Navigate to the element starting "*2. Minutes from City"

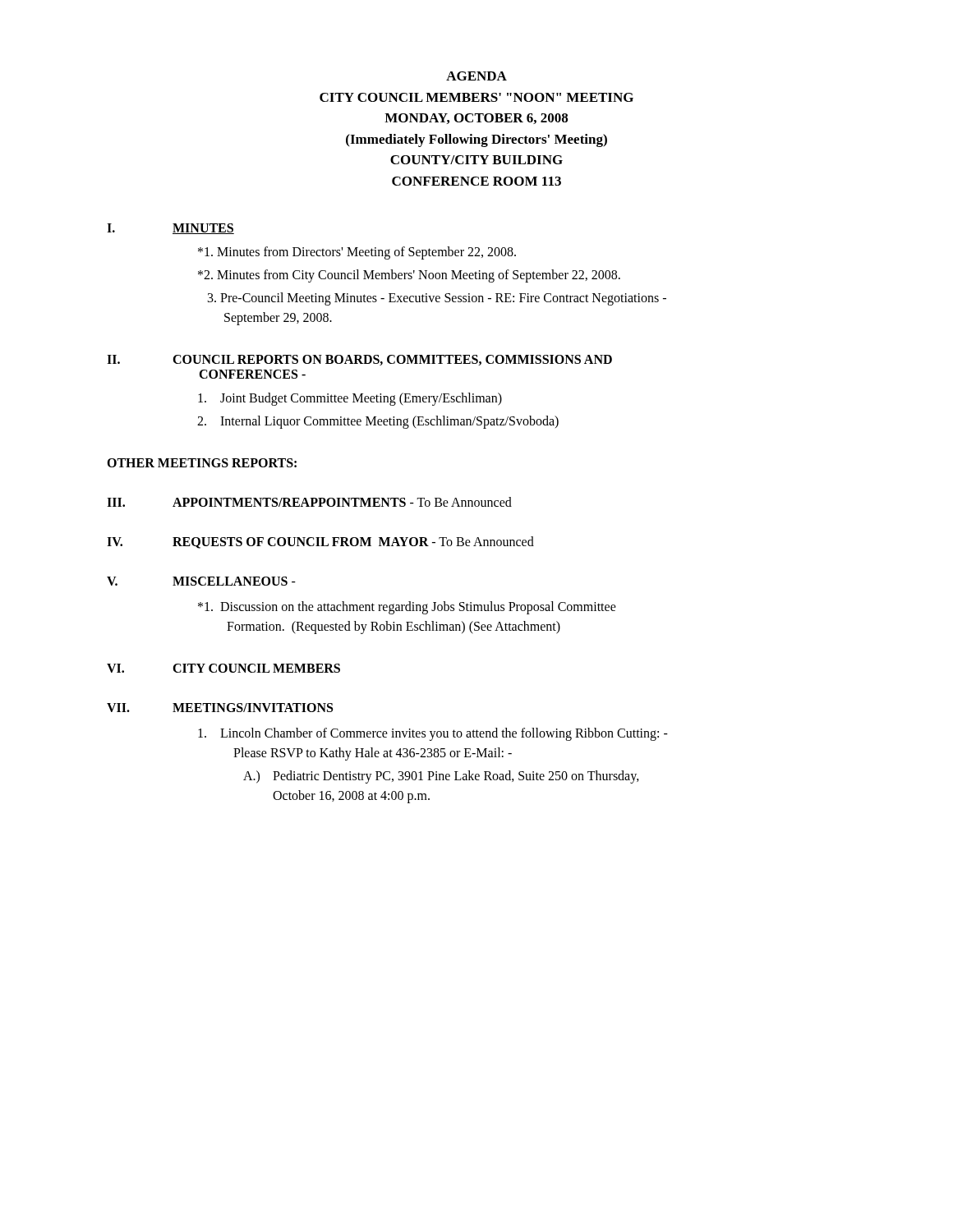coord(409,275)
